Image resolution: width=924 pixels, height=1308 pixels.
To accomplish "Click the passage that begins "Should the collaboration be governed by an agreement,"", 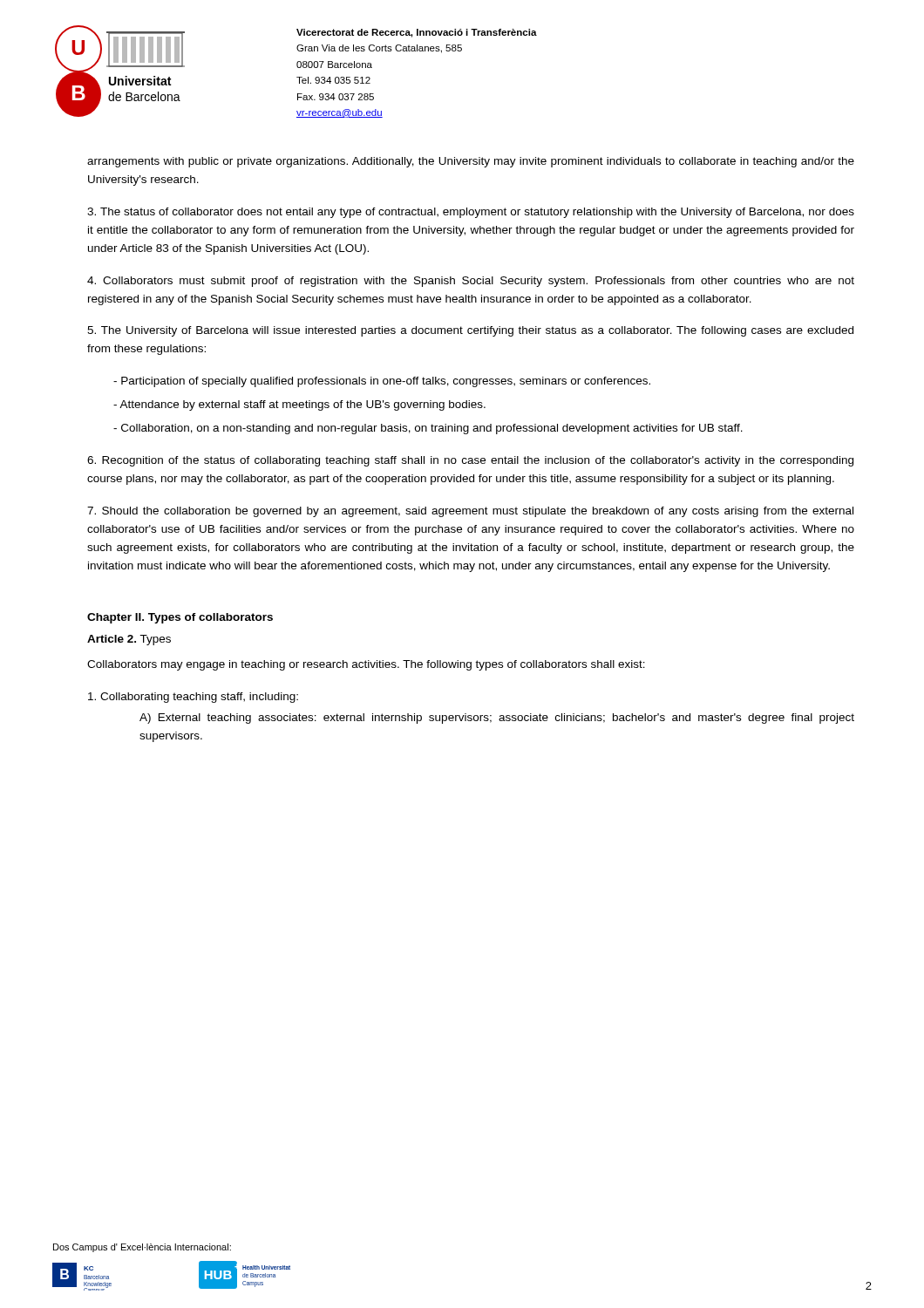I will (x=471, y=538).
